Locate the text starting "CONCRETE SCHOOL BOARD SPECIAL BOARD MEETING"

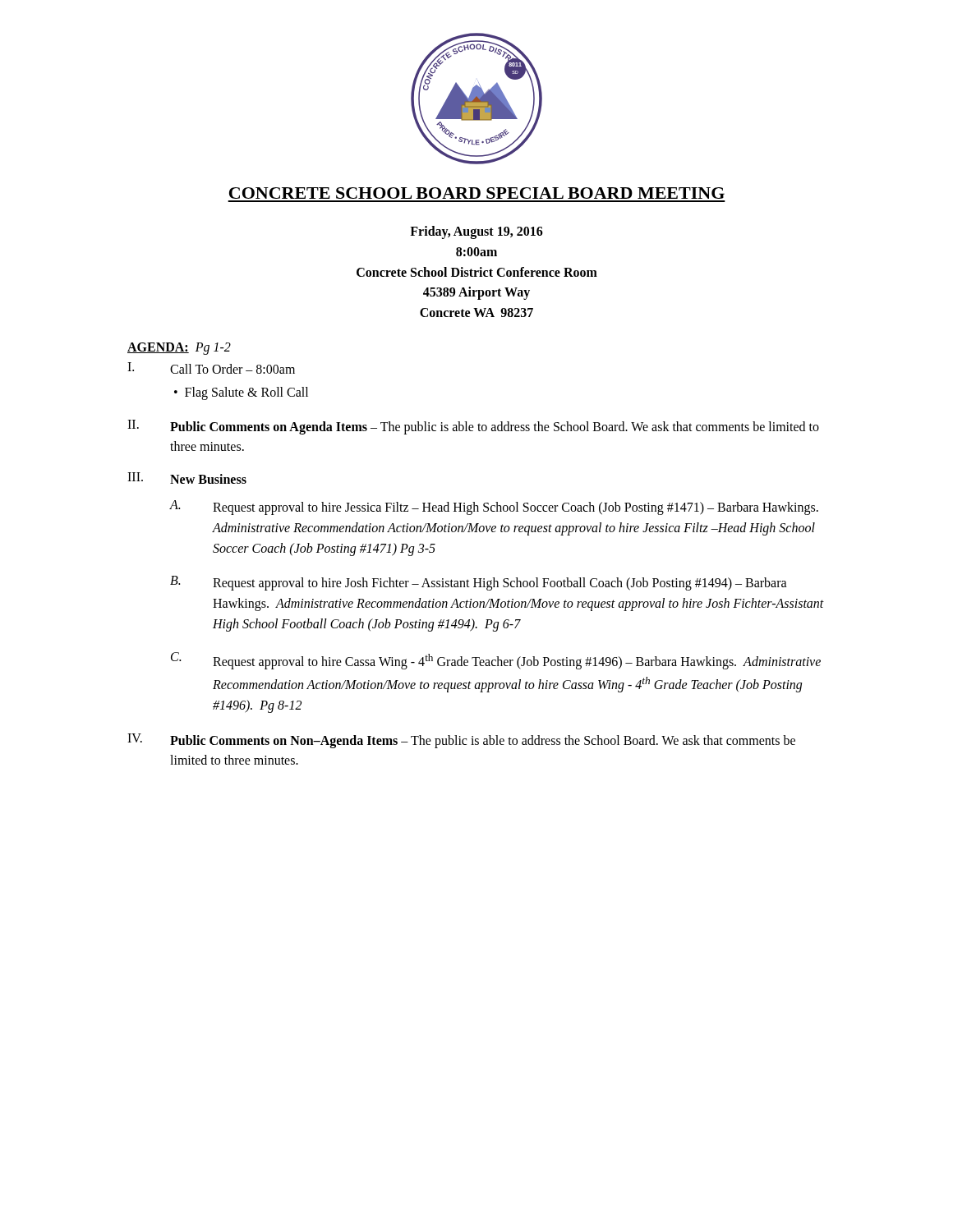click(x=476, y=193)
